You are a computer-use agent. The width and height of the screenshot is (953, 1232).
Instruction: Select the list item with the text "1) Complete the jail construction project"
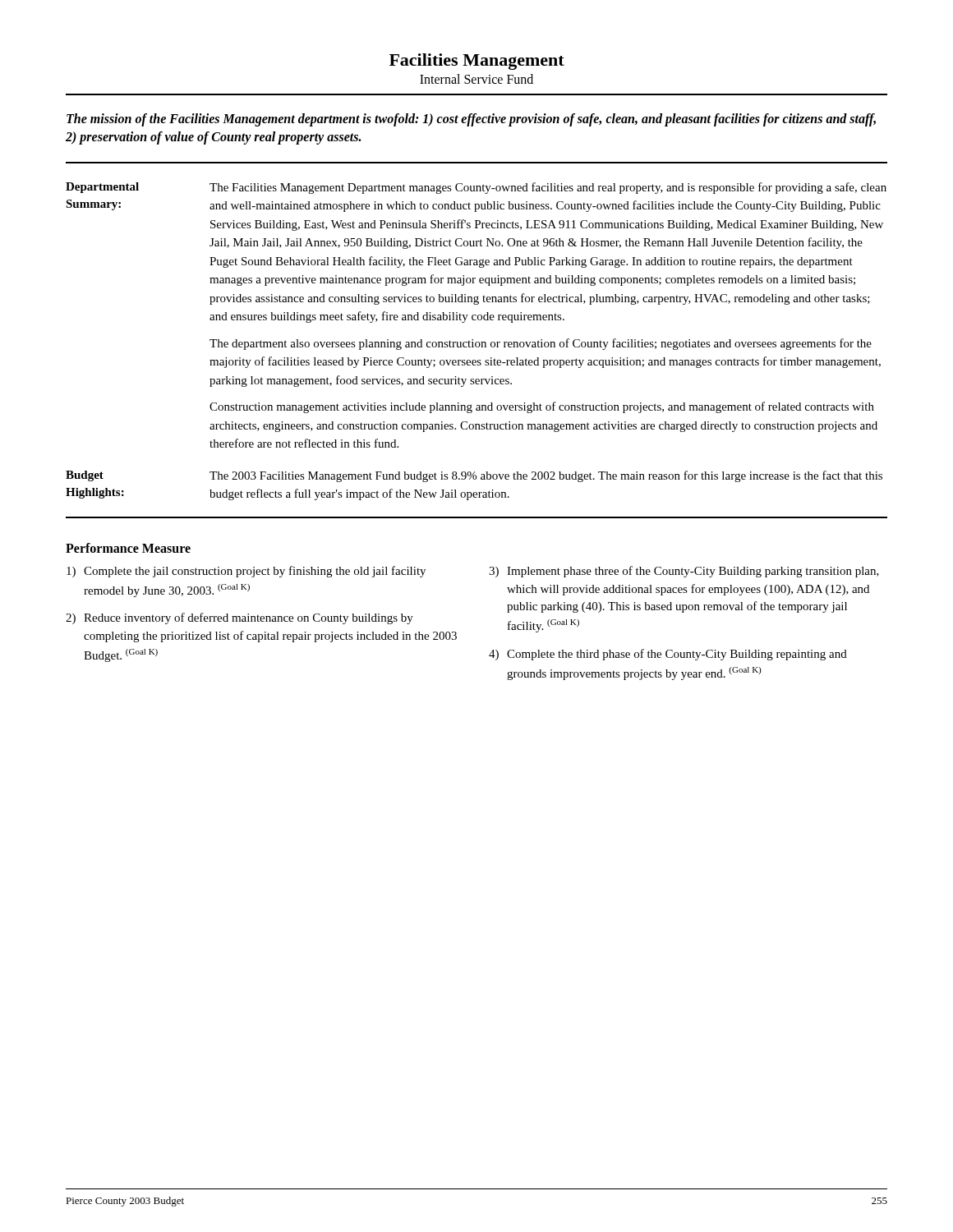(265, 581)
